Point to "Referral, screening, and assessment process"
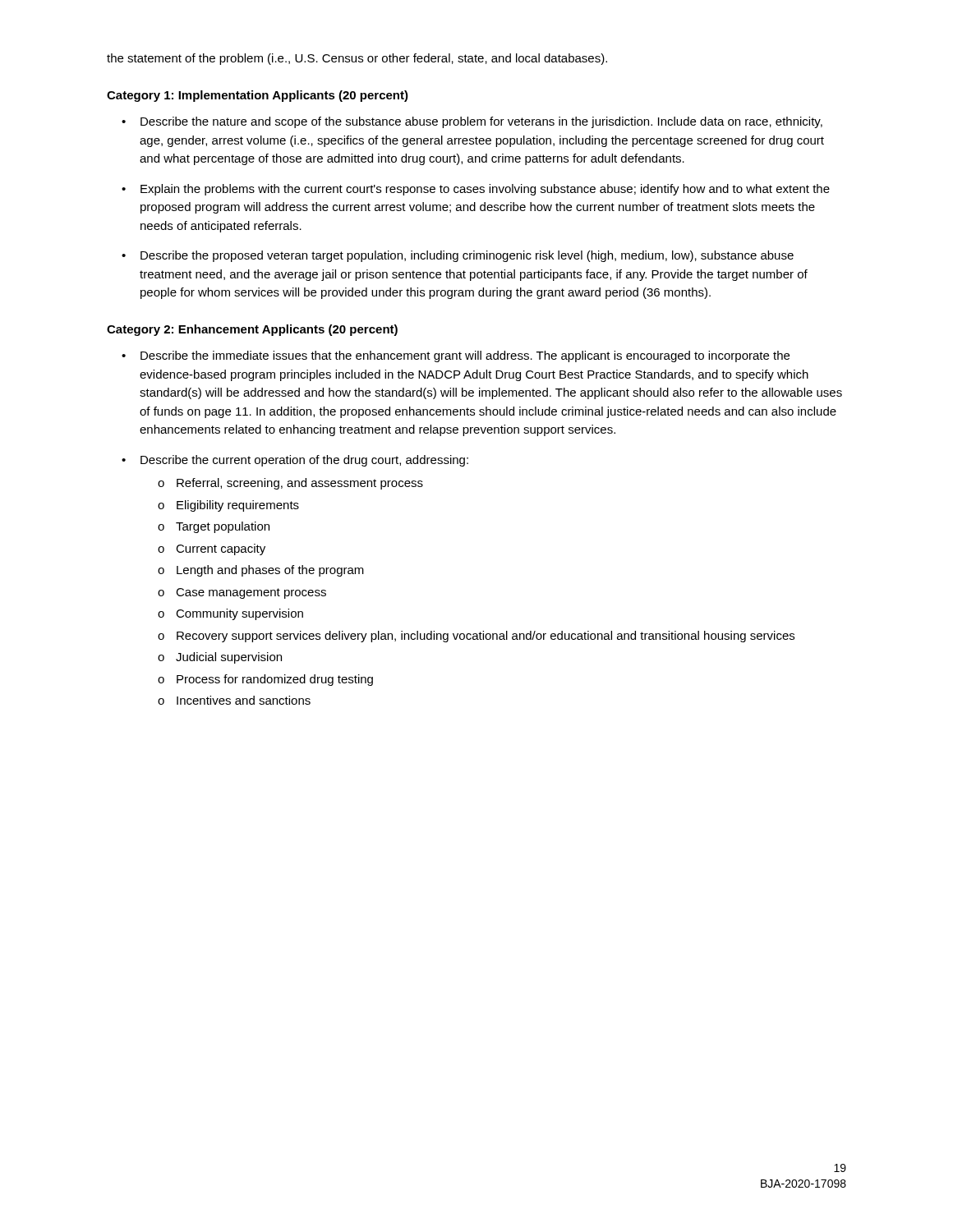The image size is (953, 1232). pyautogui.click(x=299, y=483)
